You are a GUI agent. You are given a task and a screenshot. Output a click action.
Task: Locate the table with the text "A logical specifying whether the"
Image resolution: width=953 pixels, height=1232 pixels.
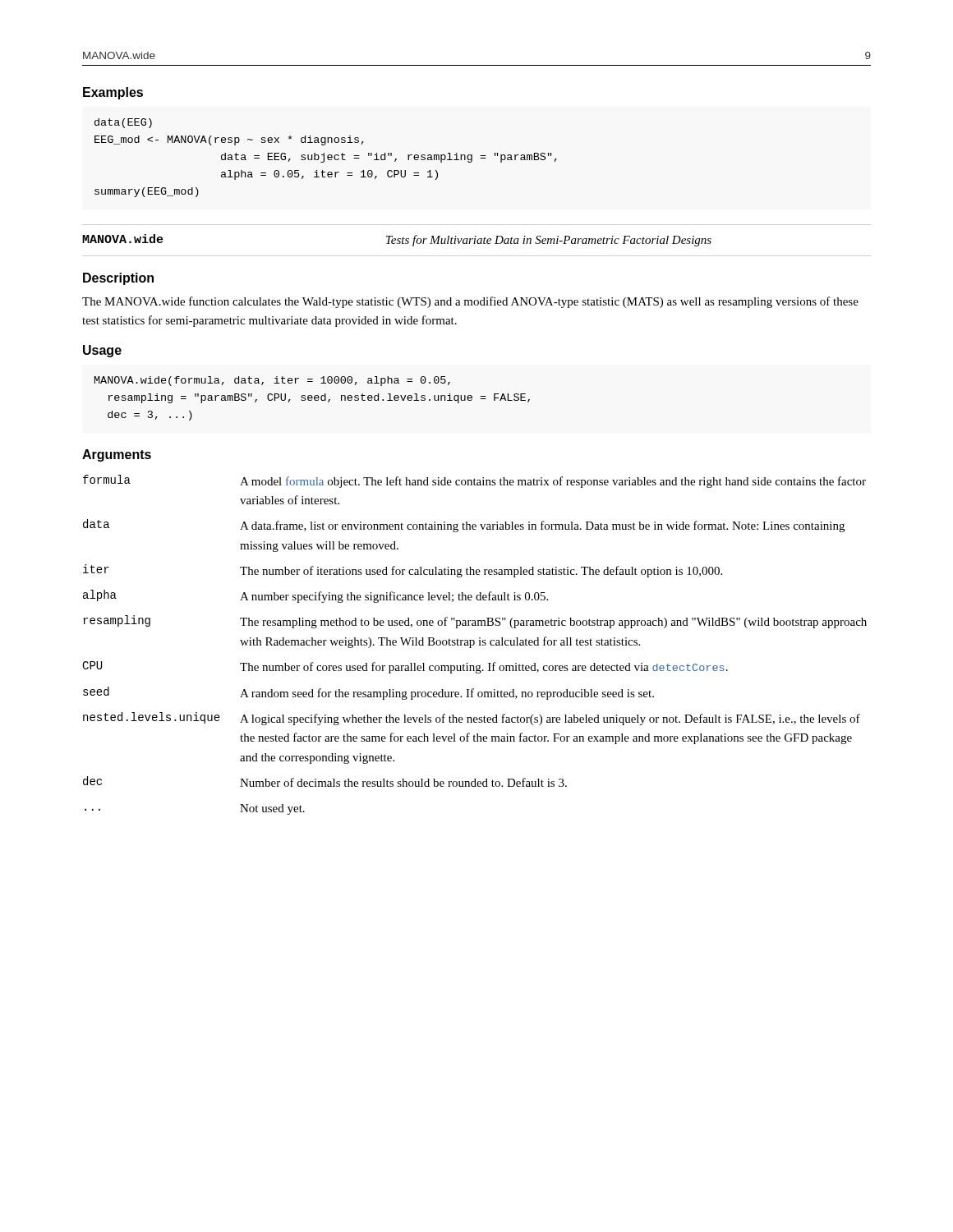coord(476,645)
